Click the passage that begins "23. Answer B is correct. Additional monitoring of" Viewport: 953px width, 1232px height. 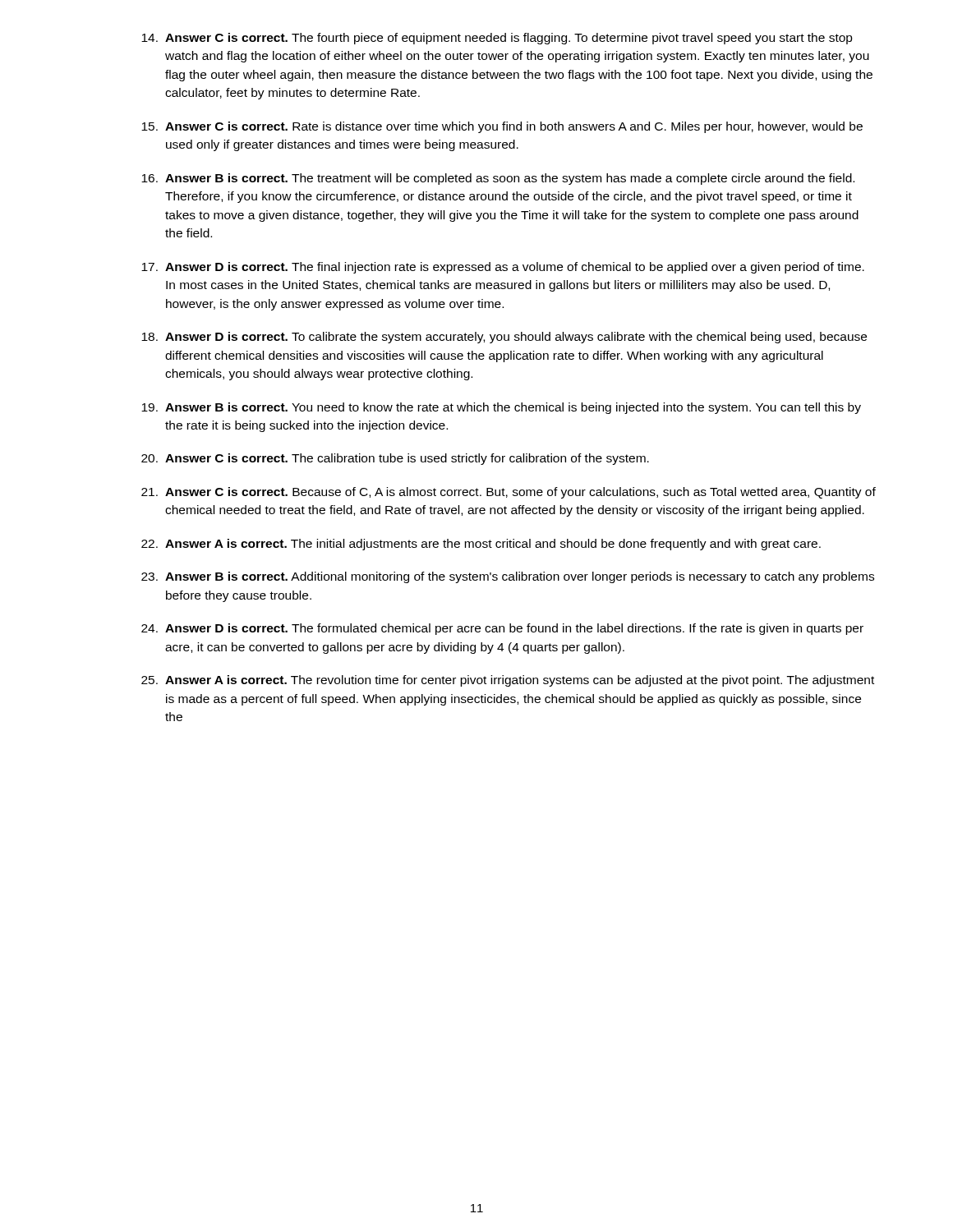[503, 586]
